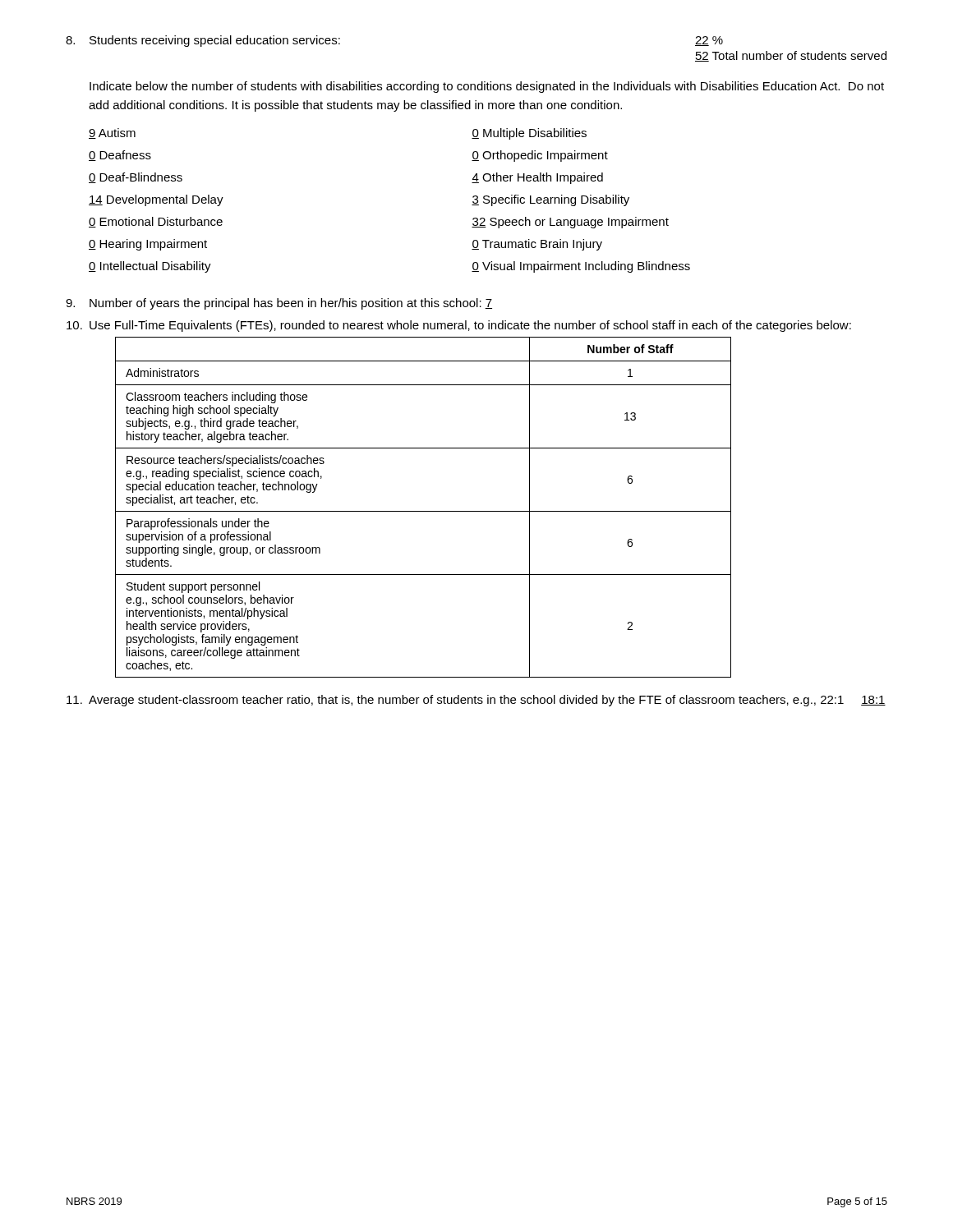Point to "32 Speech or Language Impairment"

(570, 221)
